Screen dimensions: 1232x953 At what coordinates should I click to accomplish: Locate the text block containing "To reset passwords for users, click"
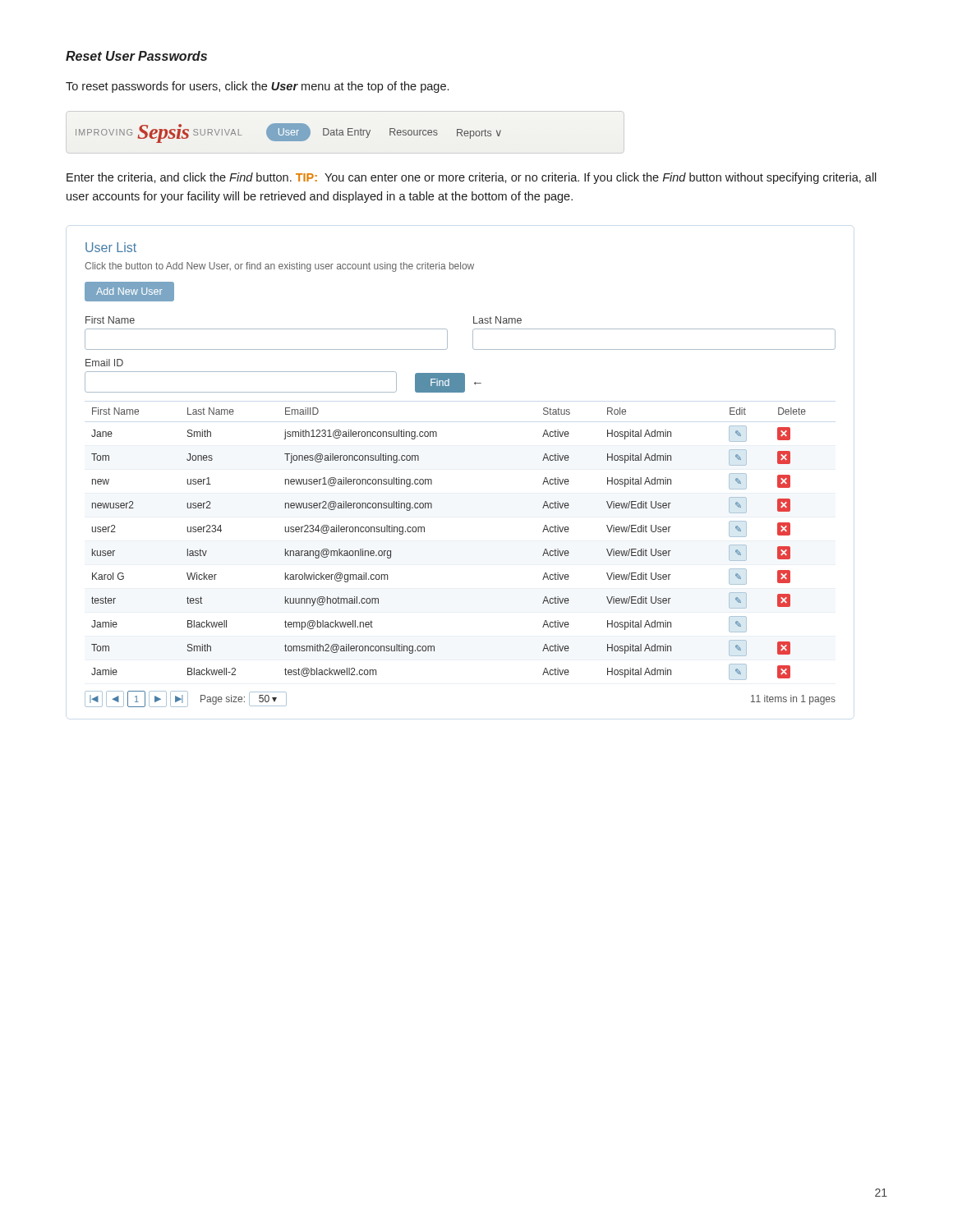(x=258, y=86)
